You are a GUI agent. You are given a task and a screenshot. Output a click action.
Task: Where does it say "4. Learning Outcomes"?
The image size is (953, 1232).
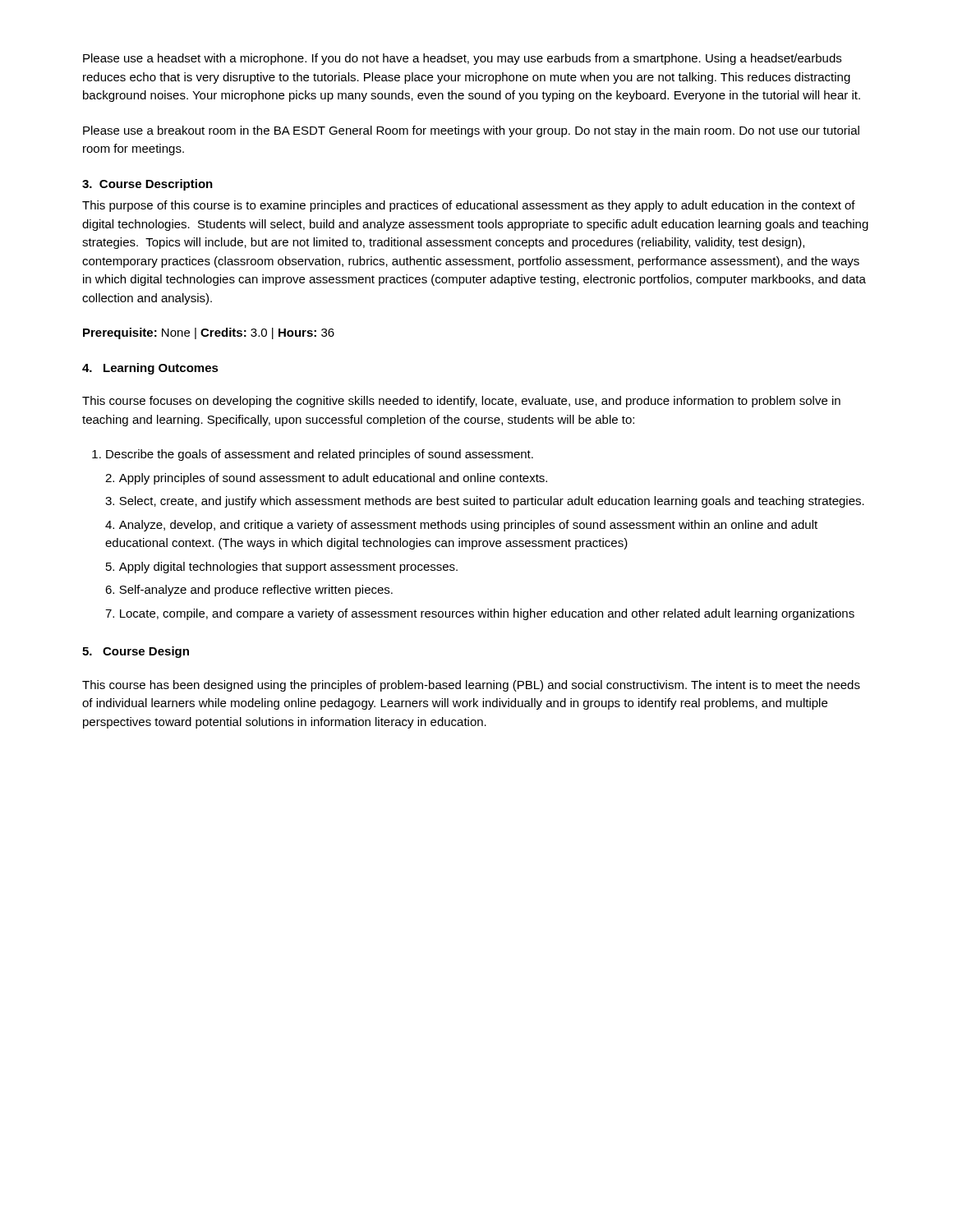[150, 367]
